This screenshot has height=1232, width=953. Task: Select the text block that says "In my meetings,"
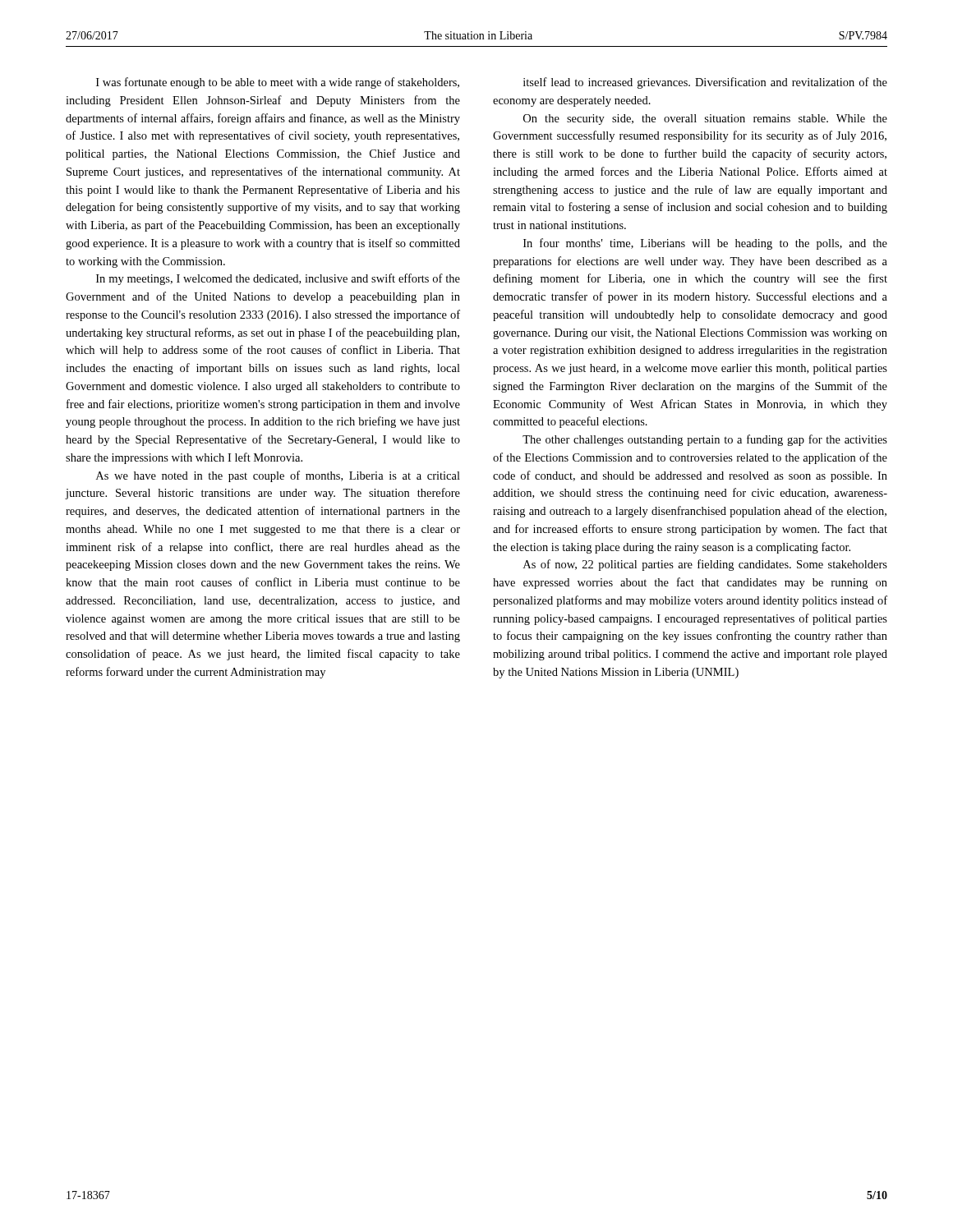[x=263, y=369]
